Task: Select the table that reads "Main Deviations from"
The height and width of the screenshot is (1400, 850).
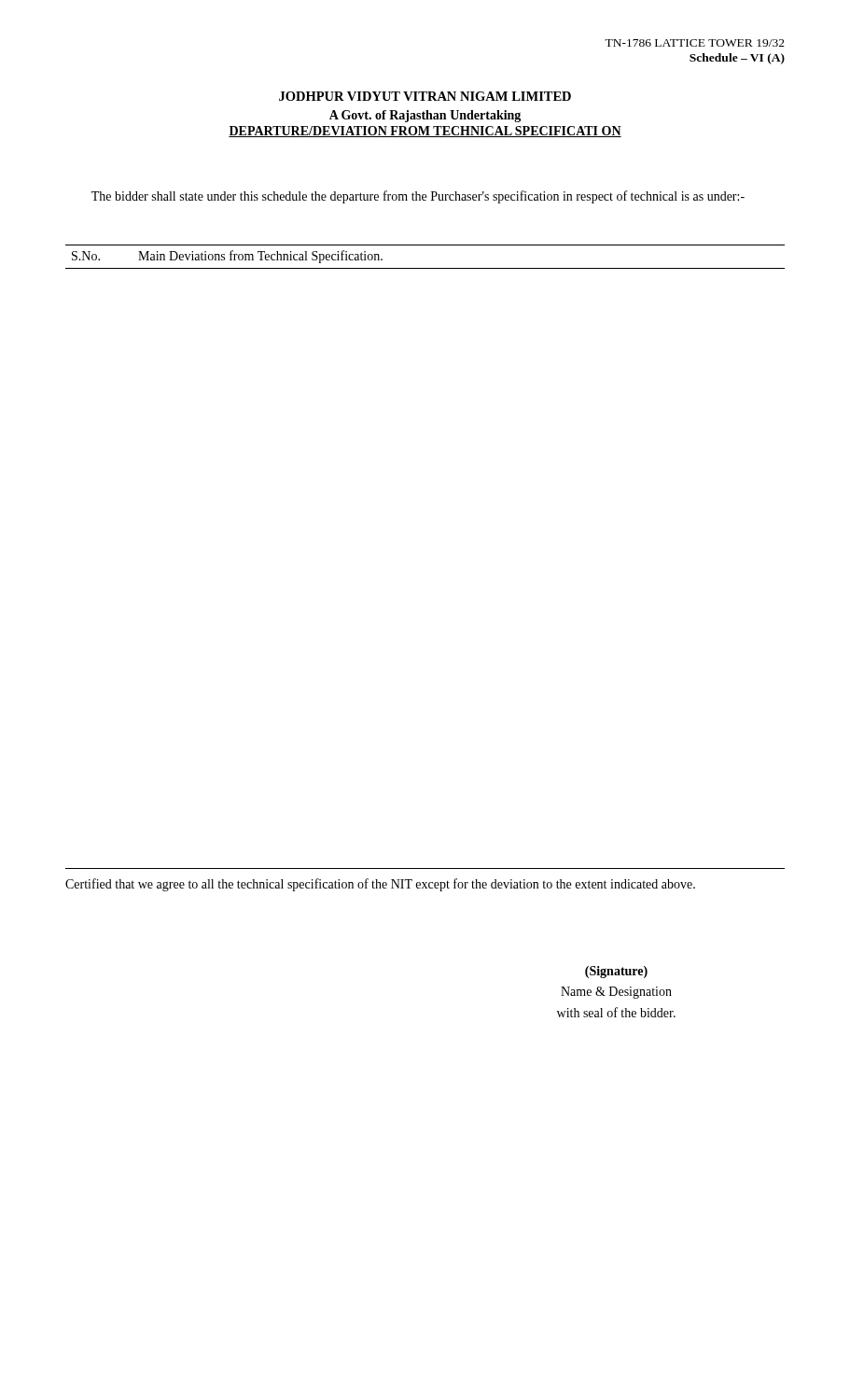Action: pyautogui.click(x=425, y=257)
